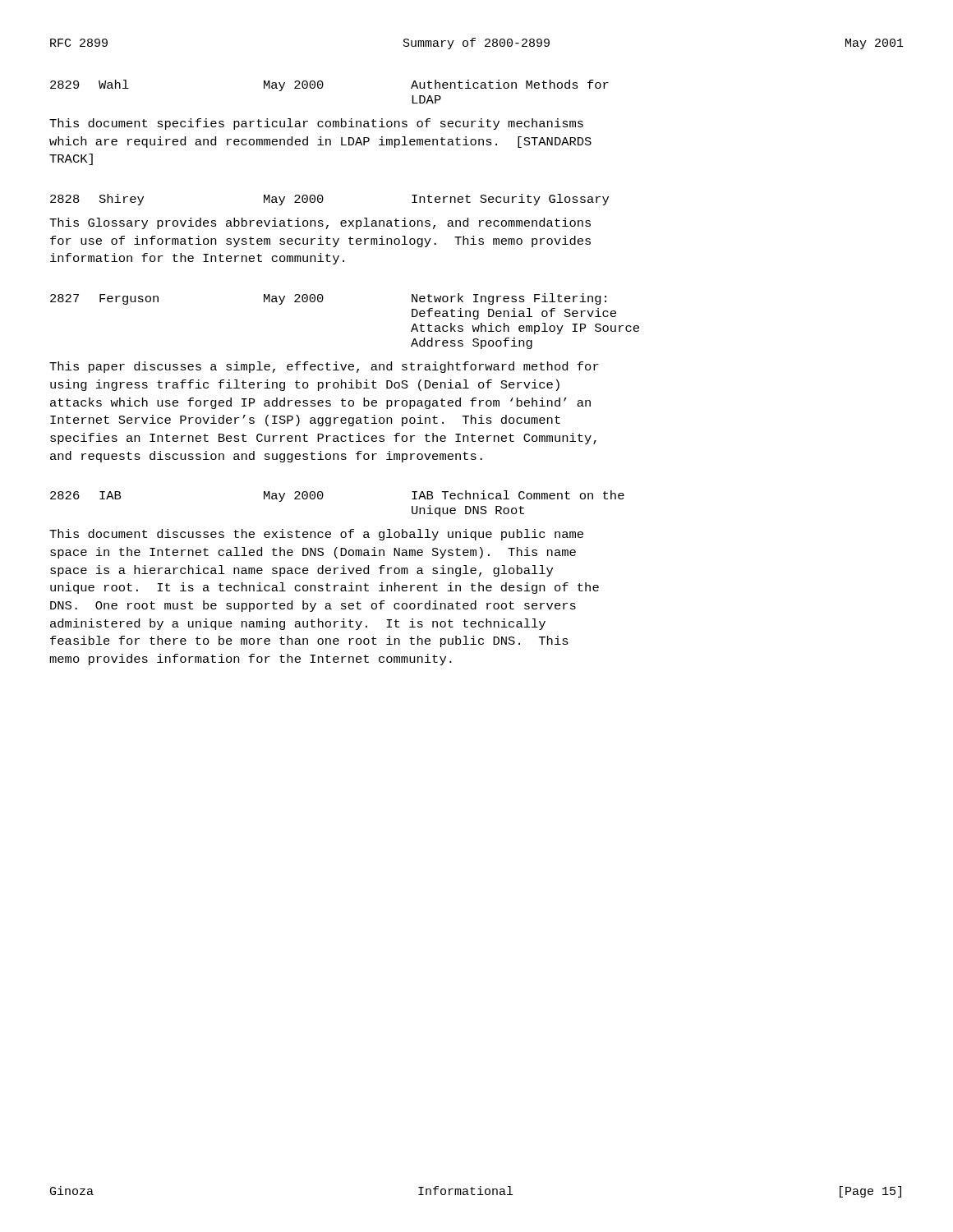Point to the block beginning "2826 IAB May 2000 IAB Technical"
Screen dimensions: 1232x953
[476, 579]
